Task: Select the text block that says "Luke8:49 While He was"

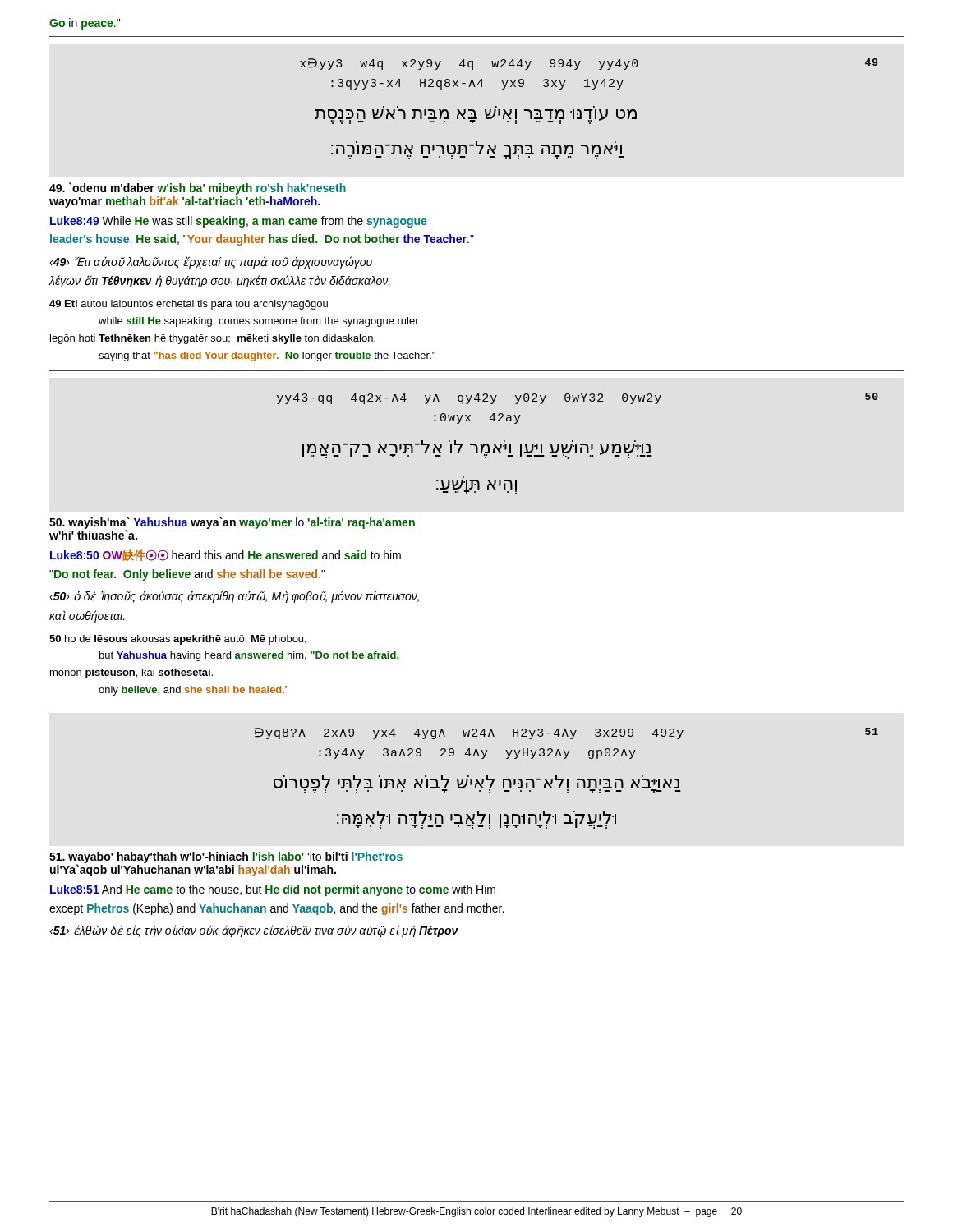Action: (262, 230)
